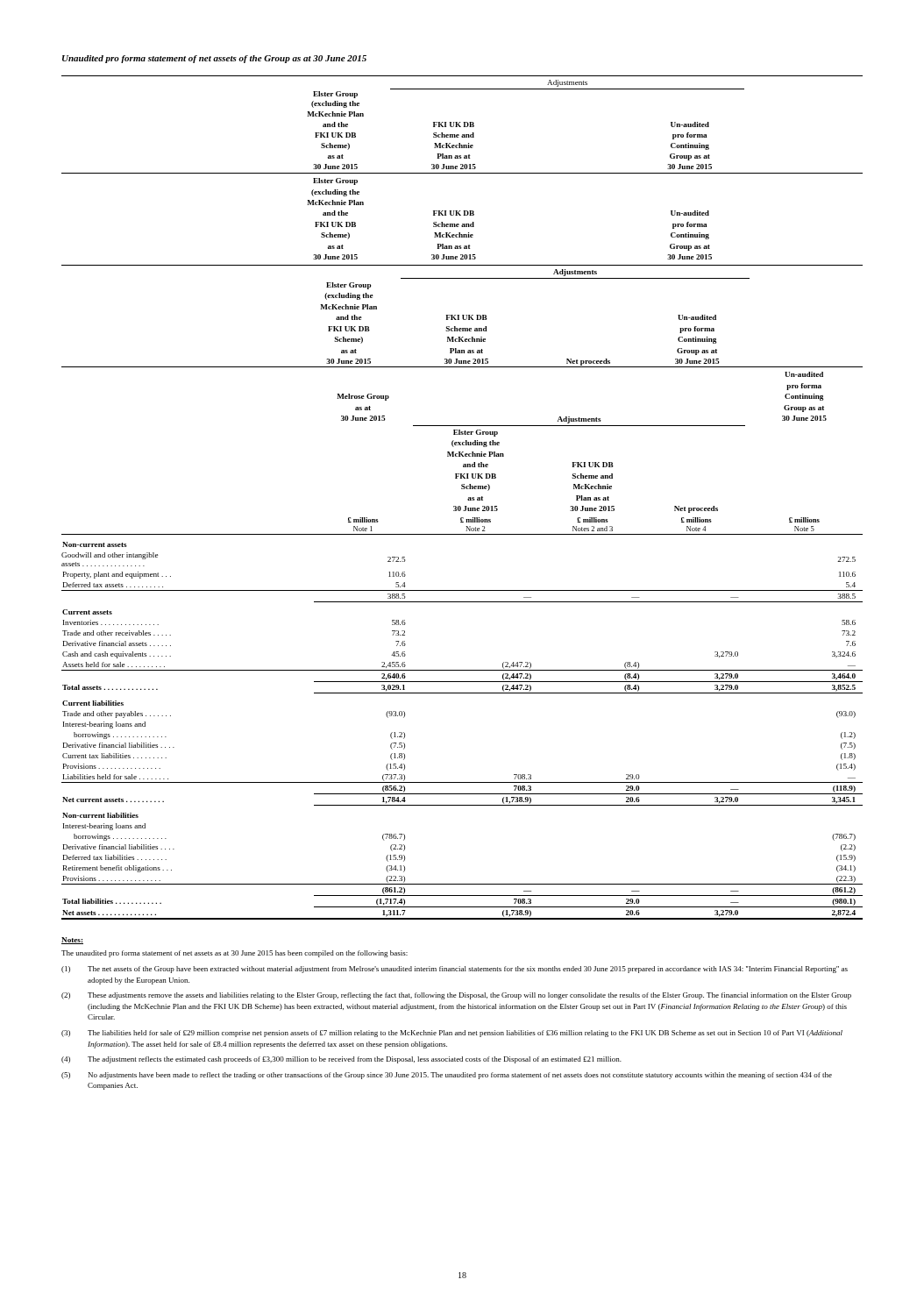The image size is (924, 1315).
Task: Find a section header
Action: (x=214, y=58)
